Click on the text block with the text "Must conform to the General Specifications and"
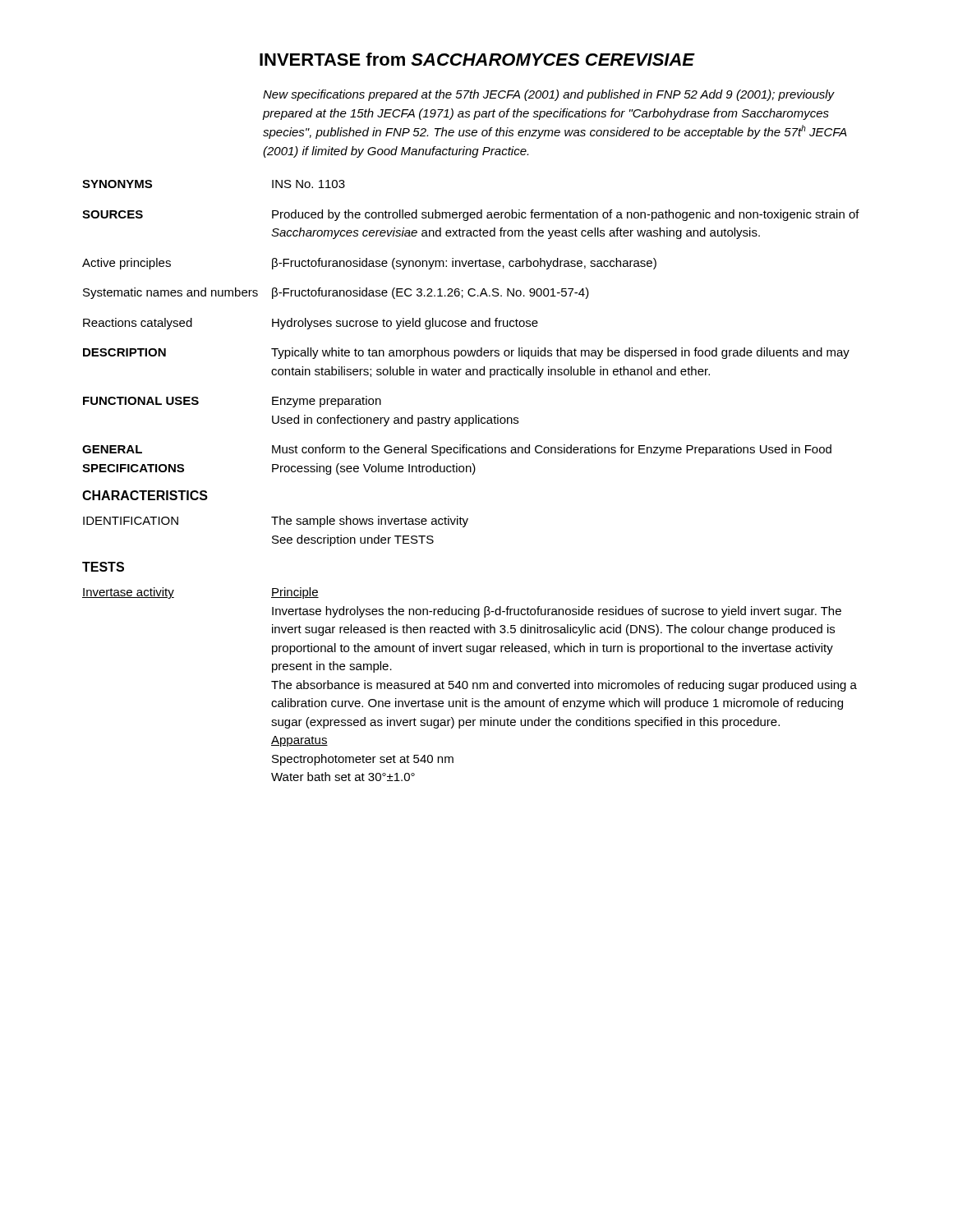Viewport: 953px width, 1232px height. click(552, 458)
